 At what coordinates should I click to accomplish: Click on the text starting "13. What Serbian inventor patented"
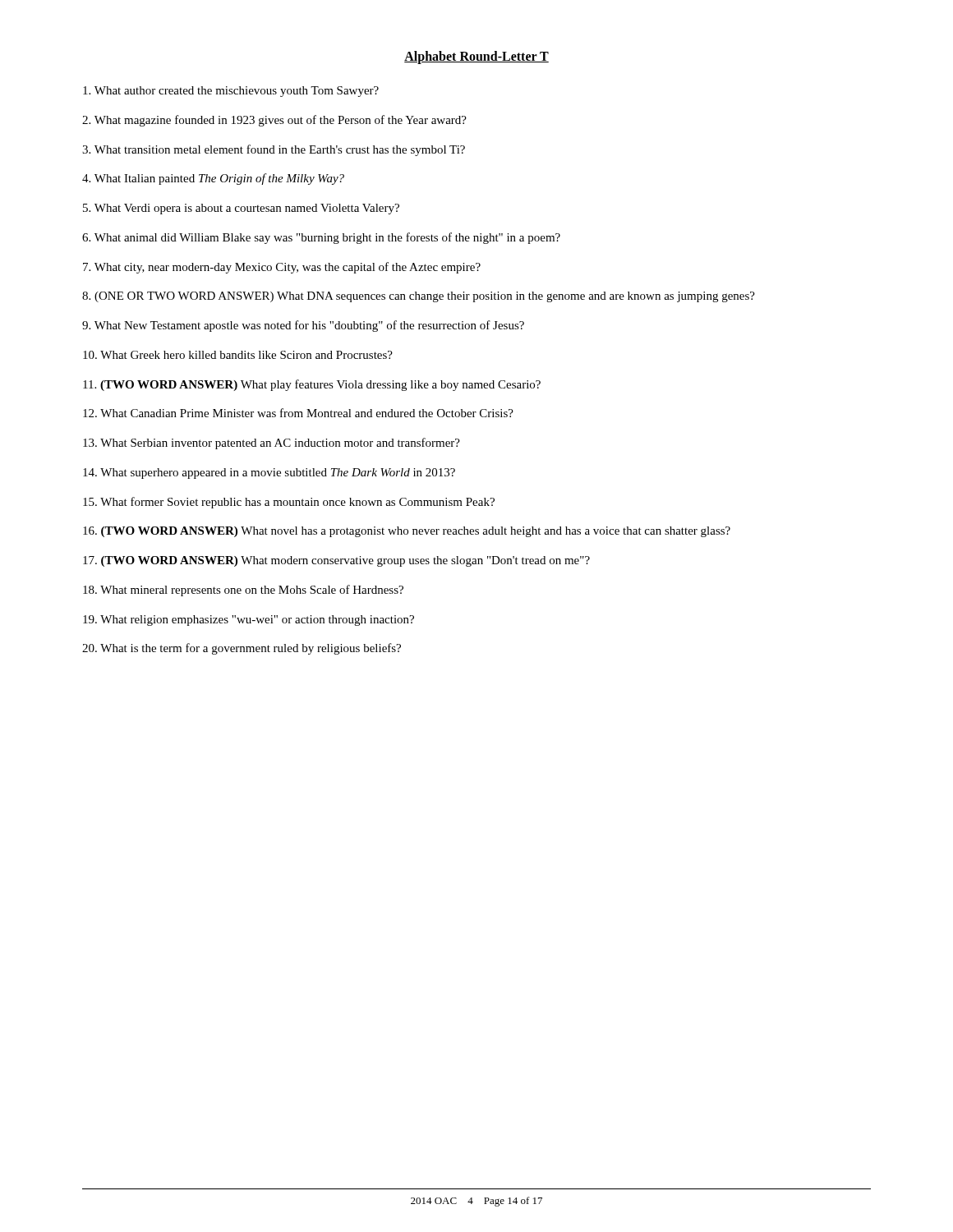(x=271, y=443)
